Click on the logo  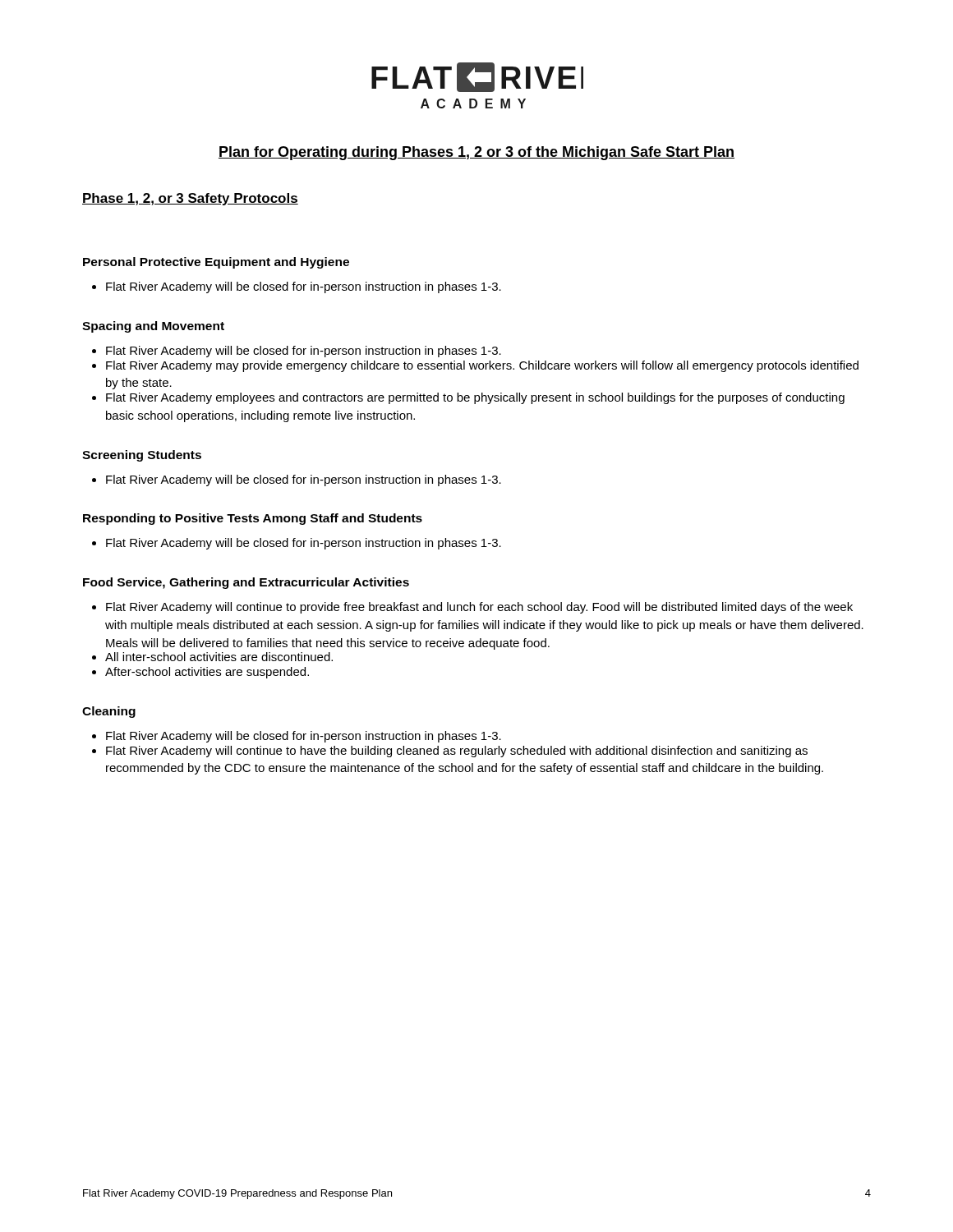pyautogui.click(x=476, y=83)
